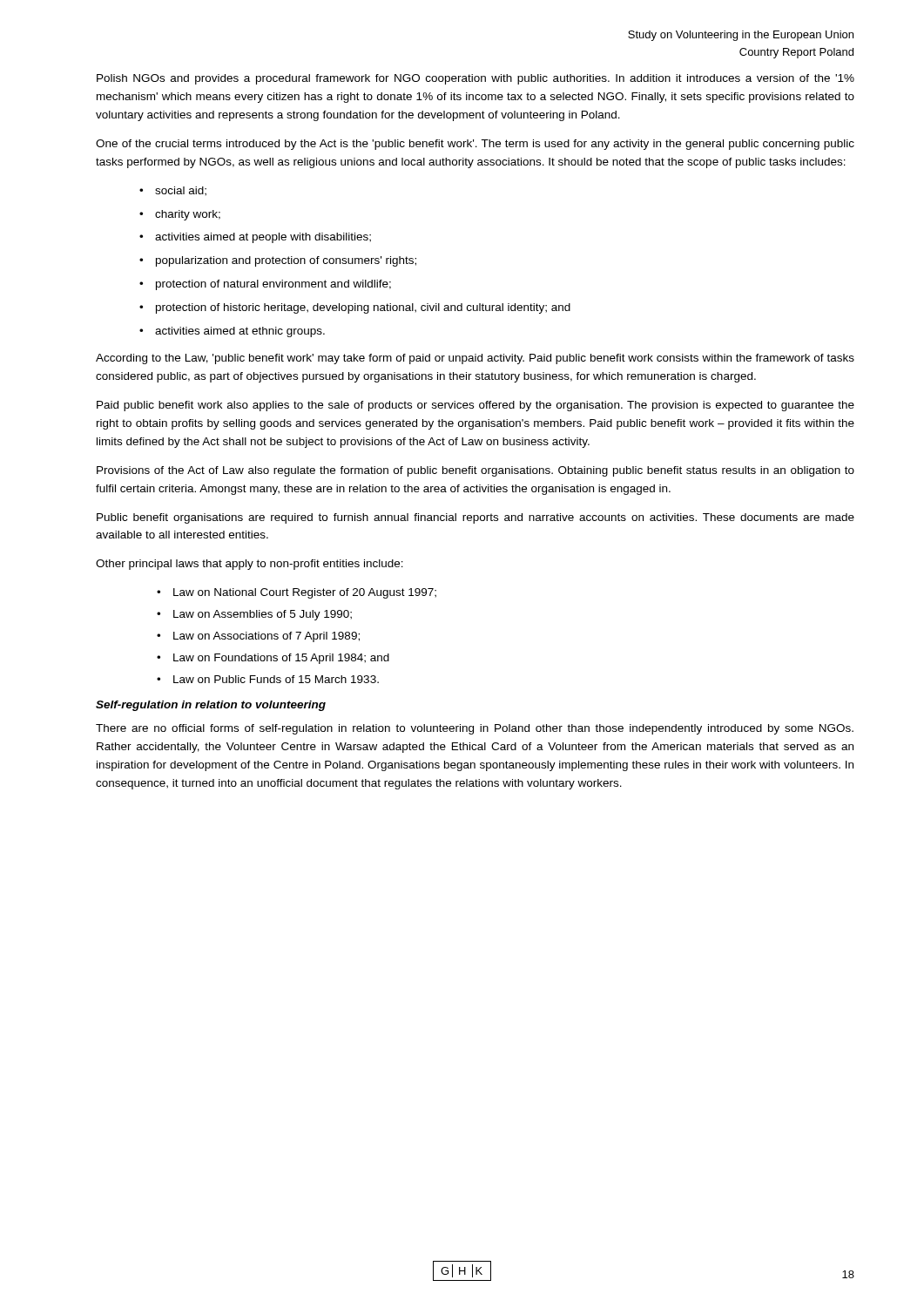The height and width of the screenshot is (1307, 924).
Task: Find the block starting "Polish NGOs and"
Action: pyautogui.click(x=475, y=96)
